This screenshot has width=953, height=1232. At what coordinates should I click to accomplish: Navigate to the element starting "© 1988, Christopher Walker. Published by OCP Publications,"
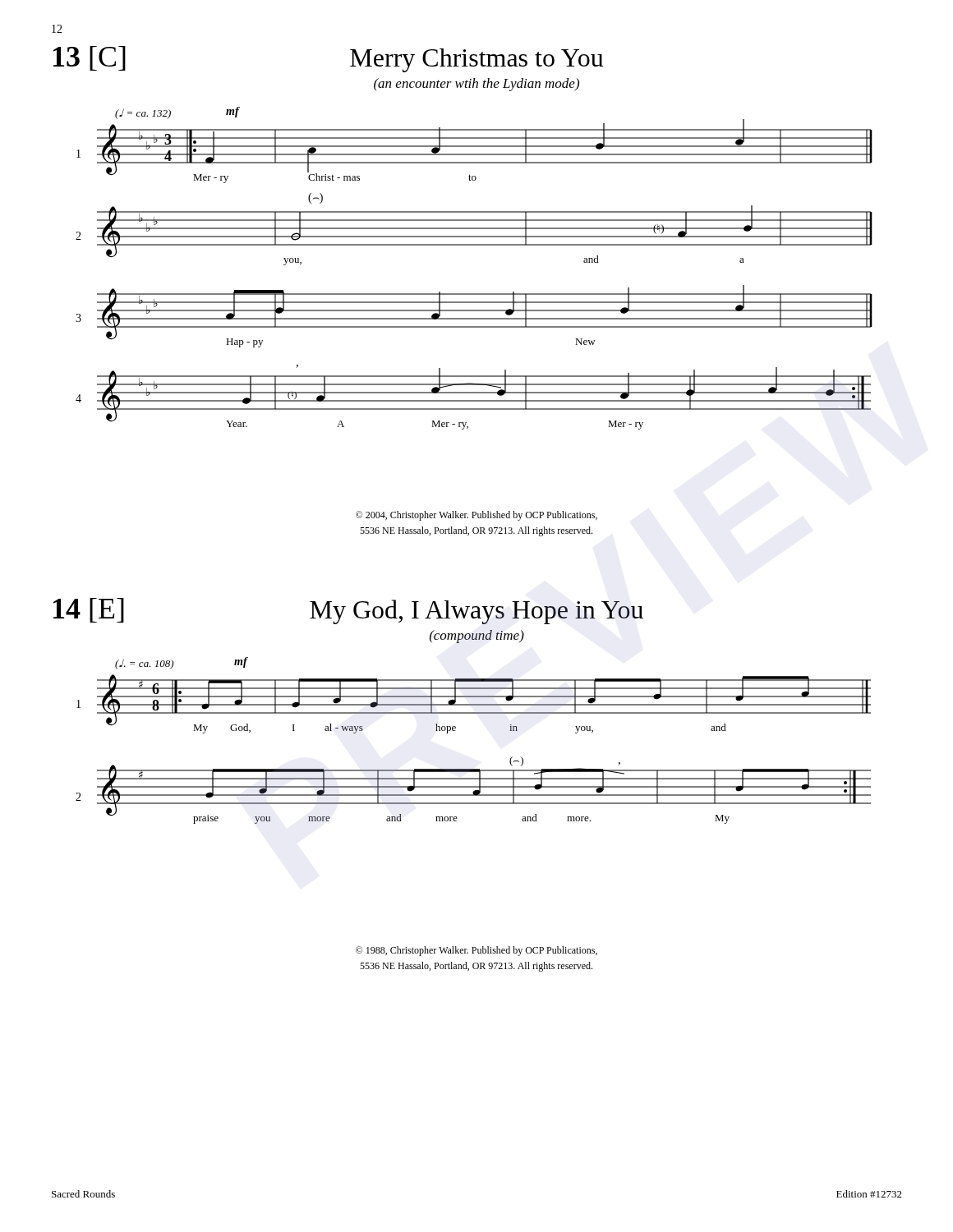click(476, 958)
